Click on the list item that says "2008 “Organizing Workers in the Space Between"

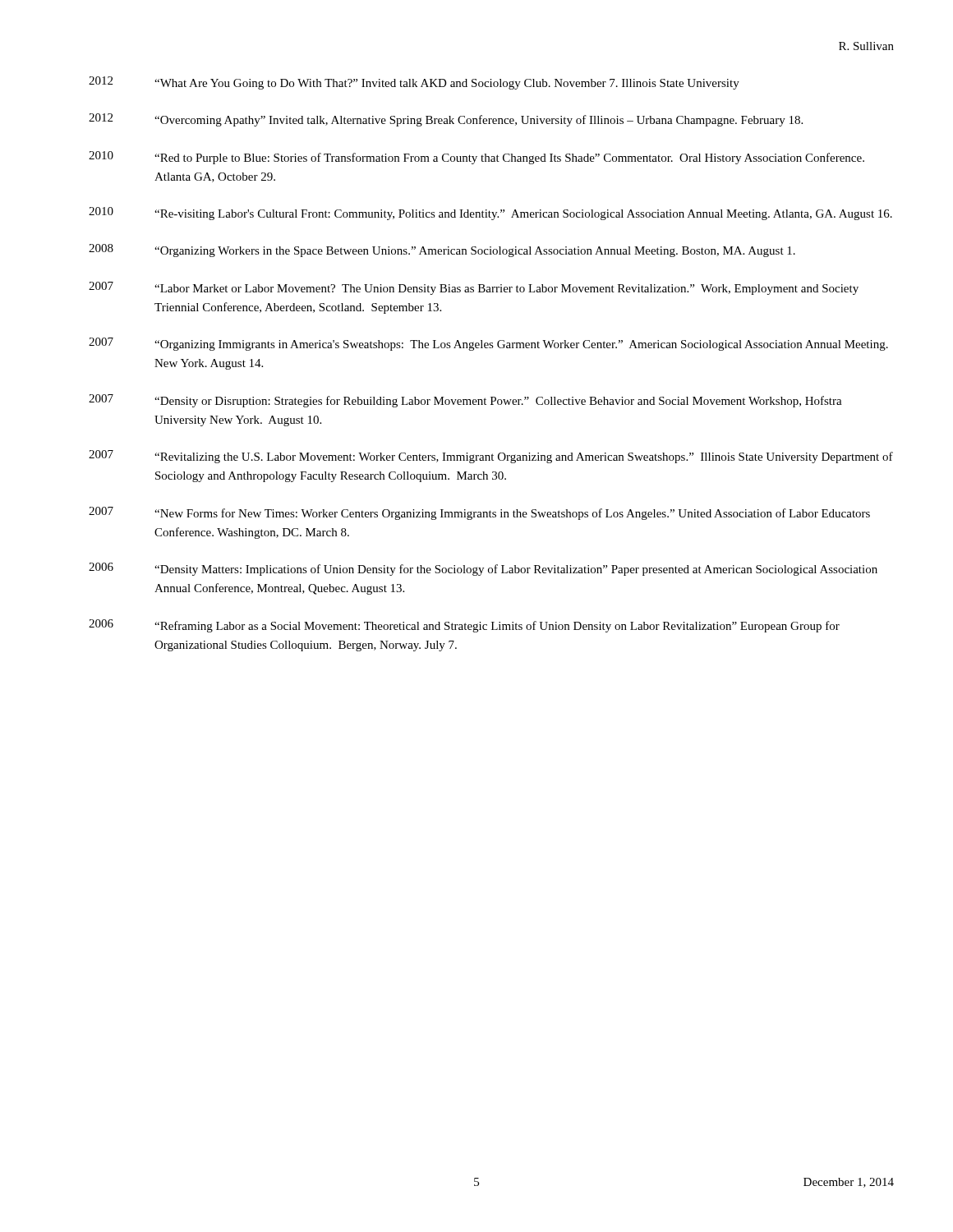(x=491, y=251)
